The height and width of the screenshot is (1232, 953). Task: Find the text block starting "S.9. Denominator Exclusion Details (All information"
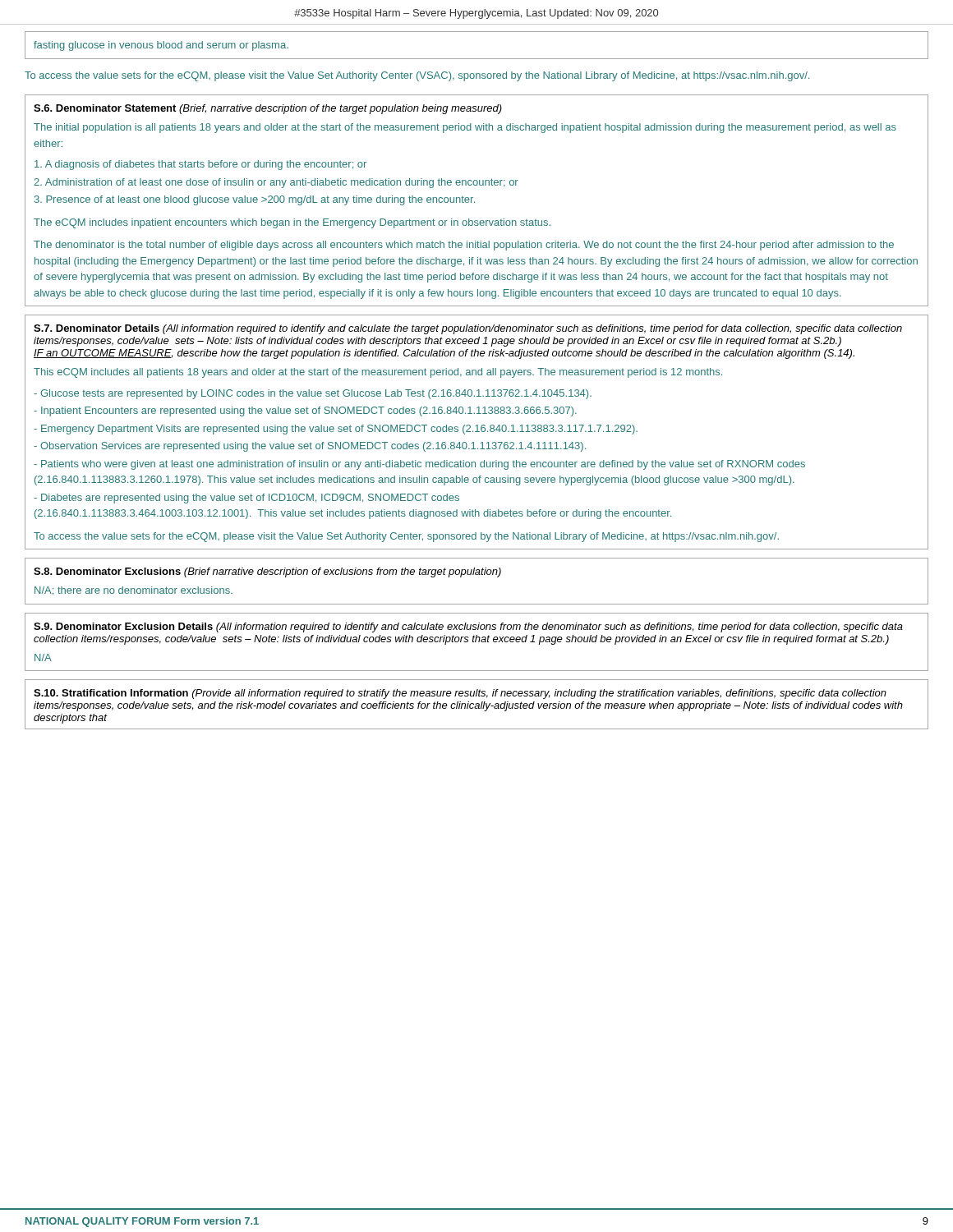point(468,632)
